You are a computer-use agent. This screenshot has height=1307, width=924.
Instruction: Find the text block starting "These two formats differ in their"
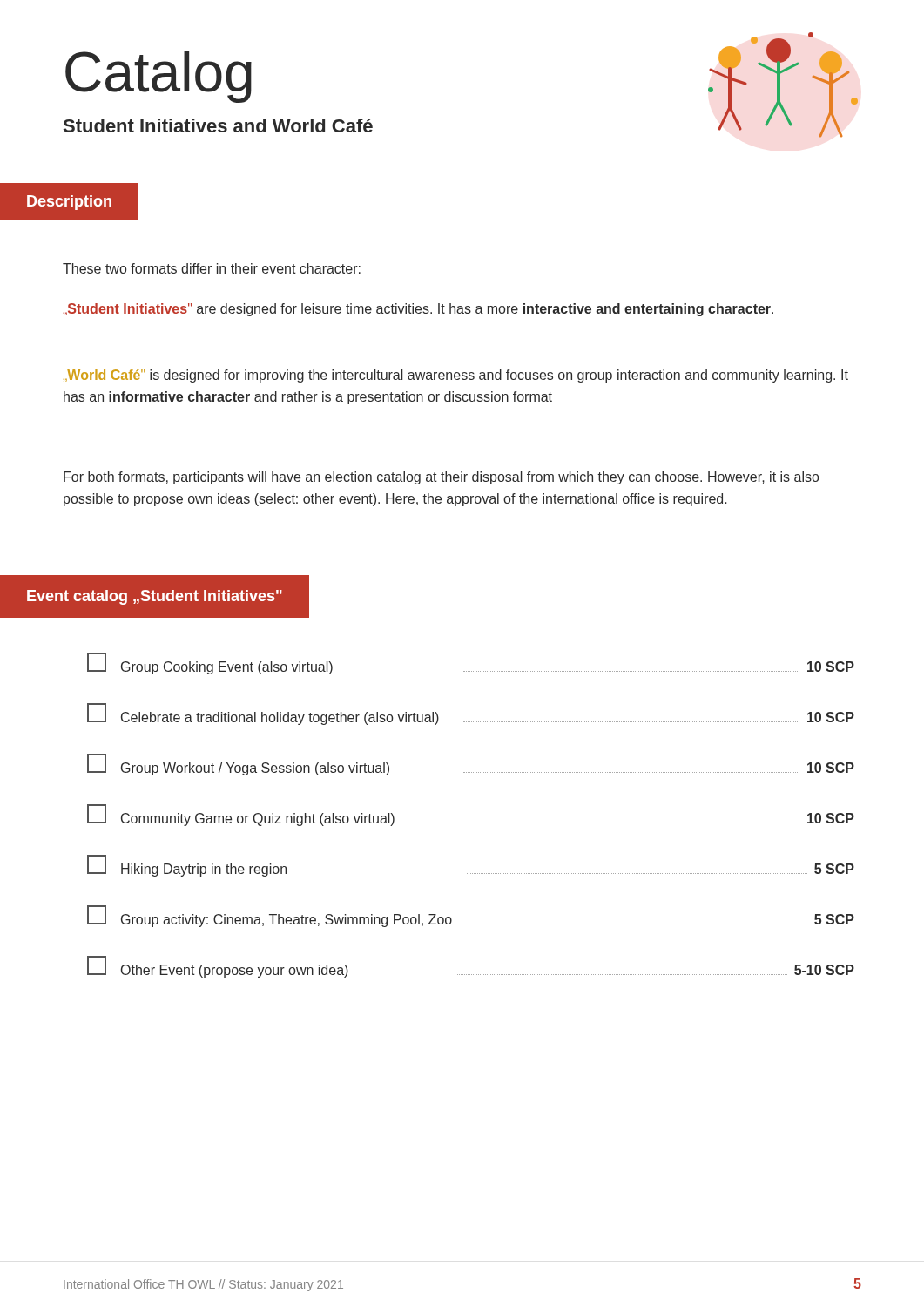[212, 269]
